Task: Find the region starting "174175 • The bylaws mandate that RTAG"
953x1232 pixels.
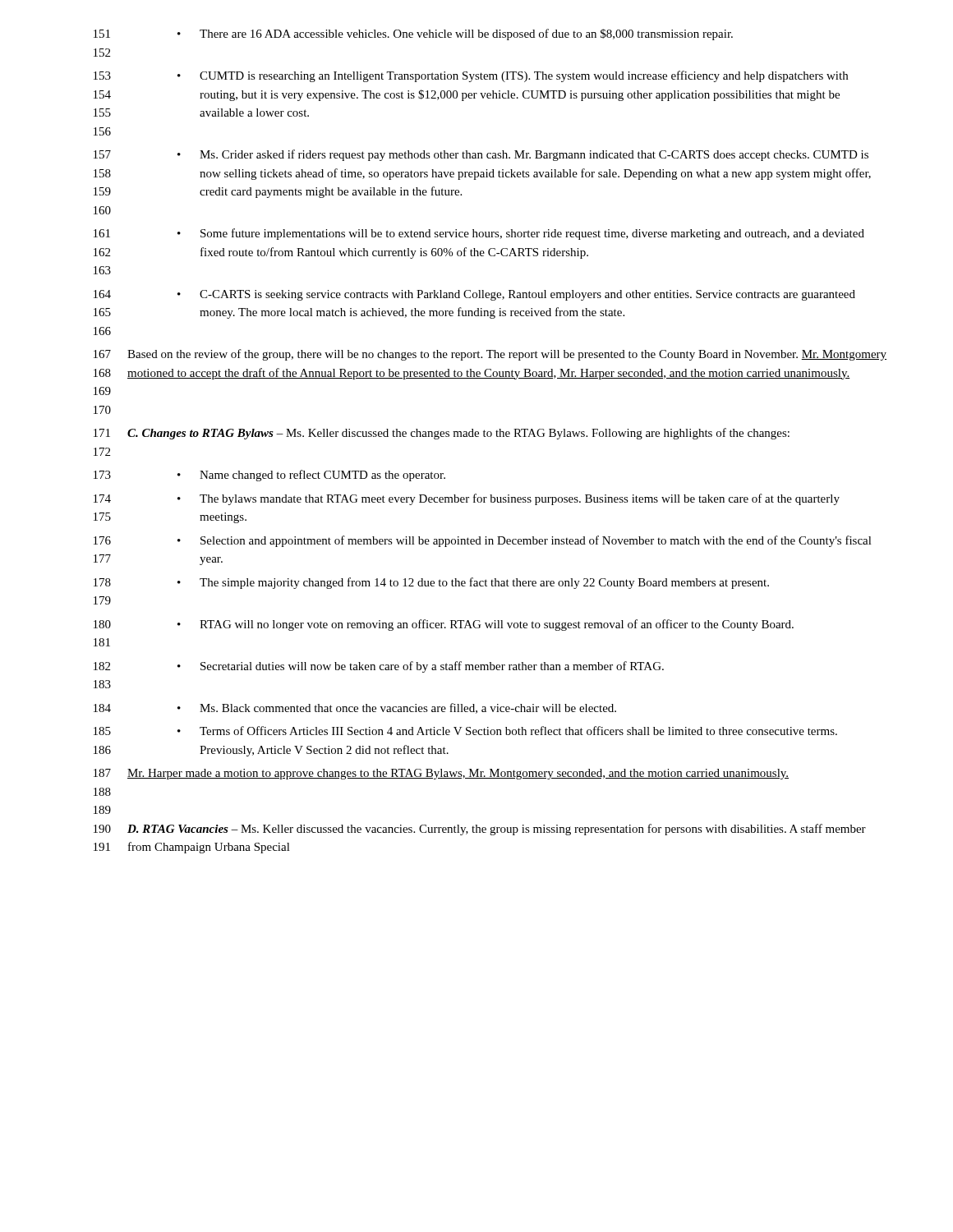Action: coord(476,508)
